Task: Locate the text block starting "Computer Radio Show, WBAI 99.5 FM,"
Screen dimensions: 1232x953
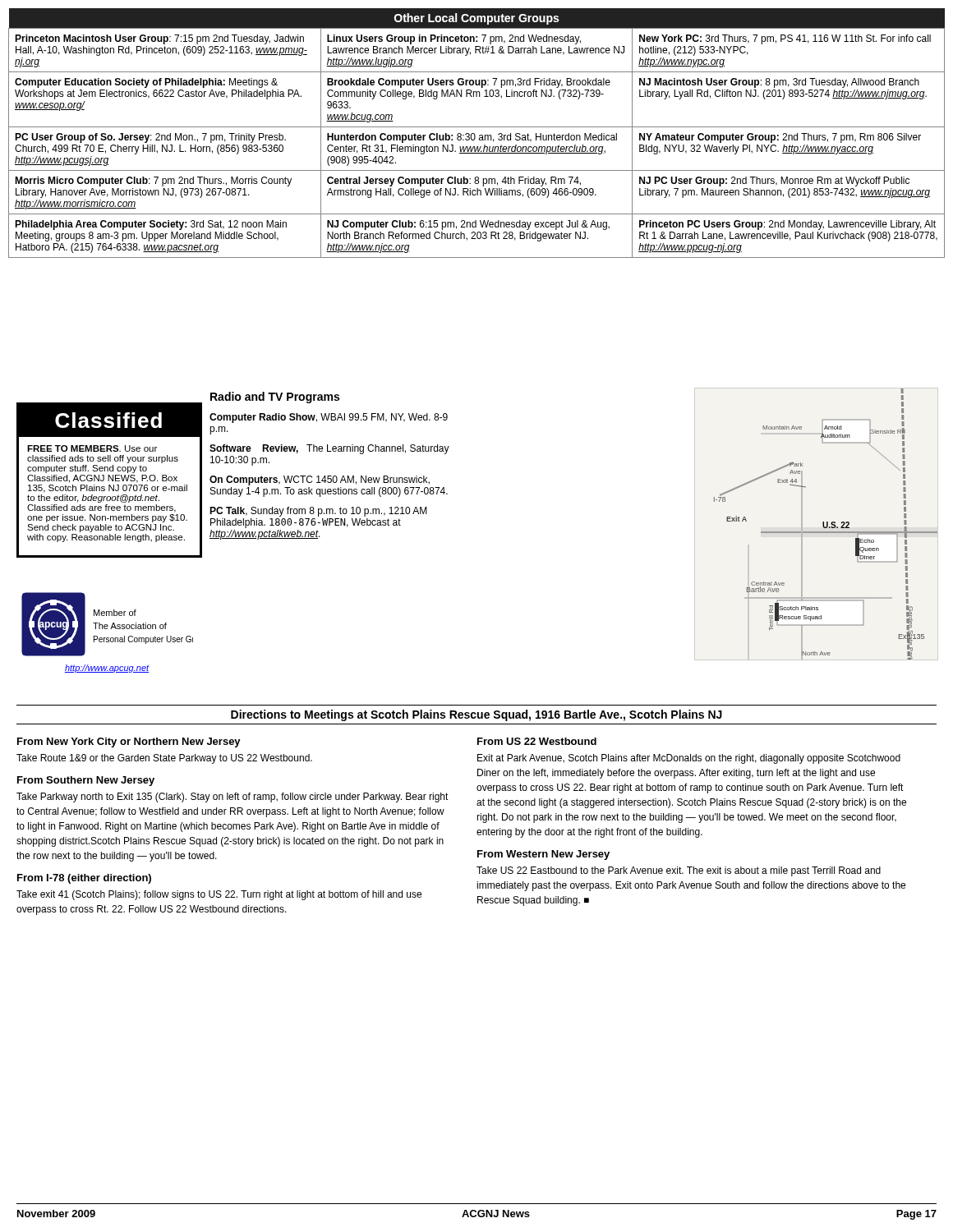Action: click(x=329, y=423)
